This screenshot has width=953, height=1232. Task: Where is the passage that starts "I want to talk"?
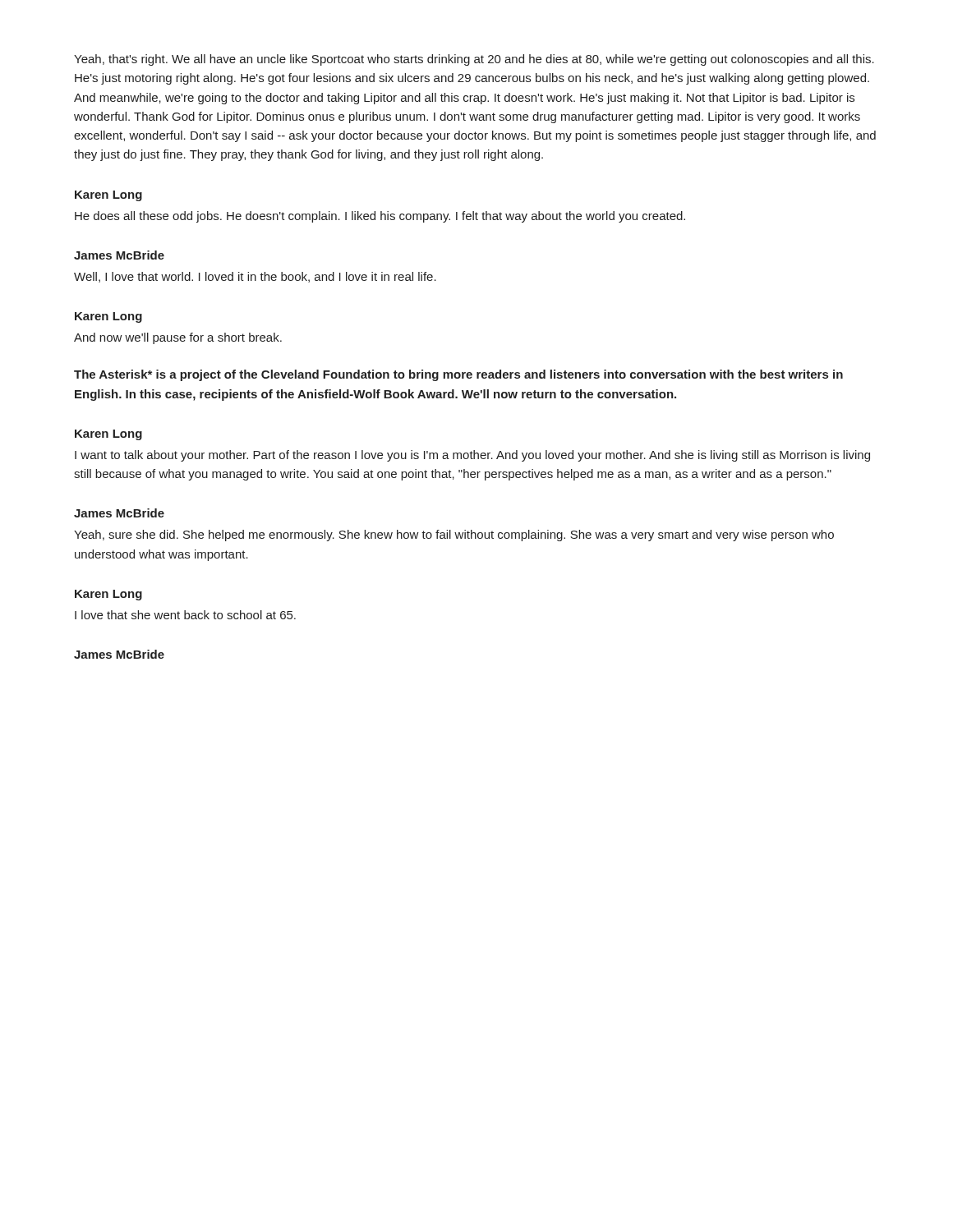tap(472, 464)
